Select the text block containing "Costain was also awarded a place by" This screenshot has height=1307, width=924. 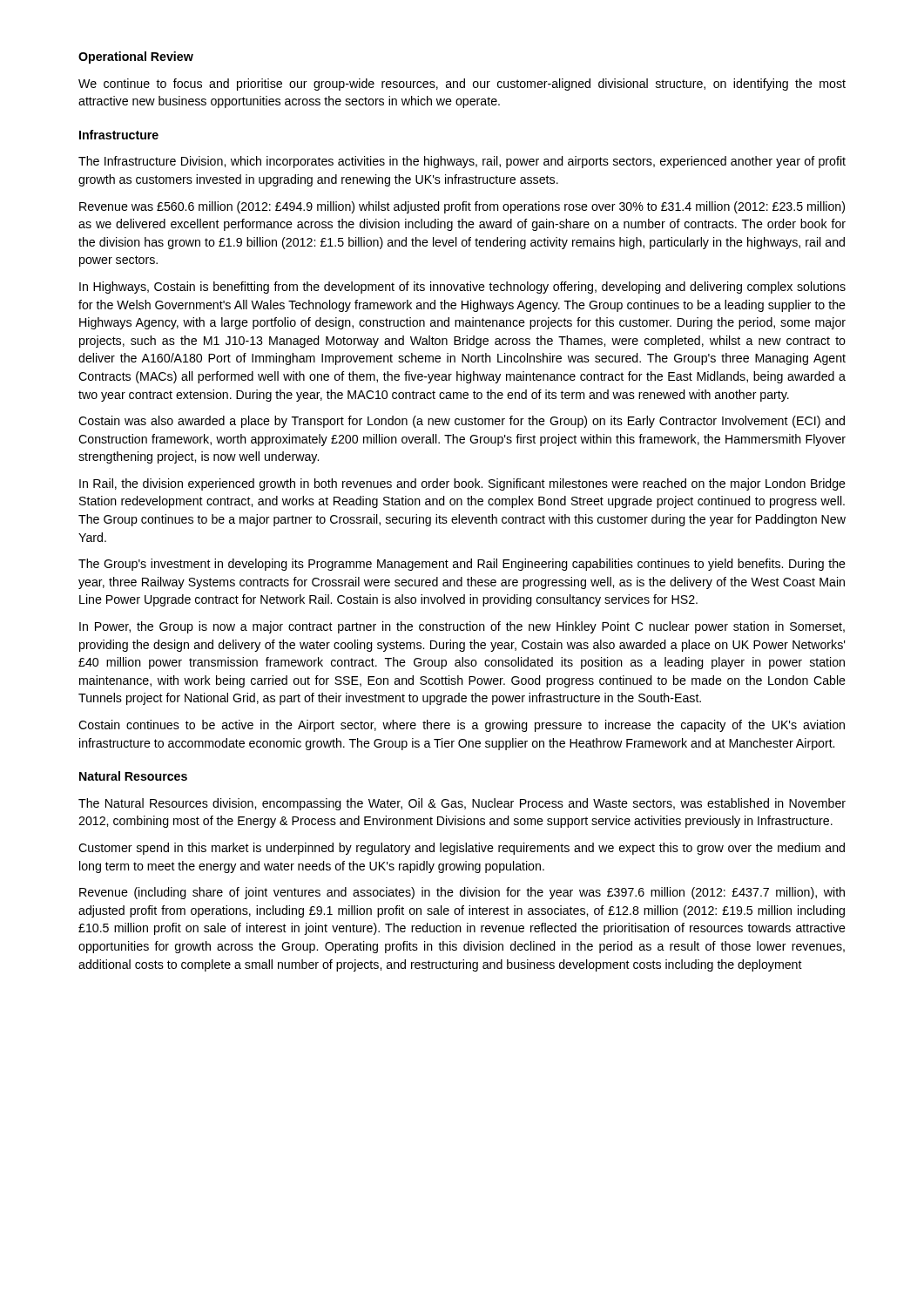click(462, 439)
